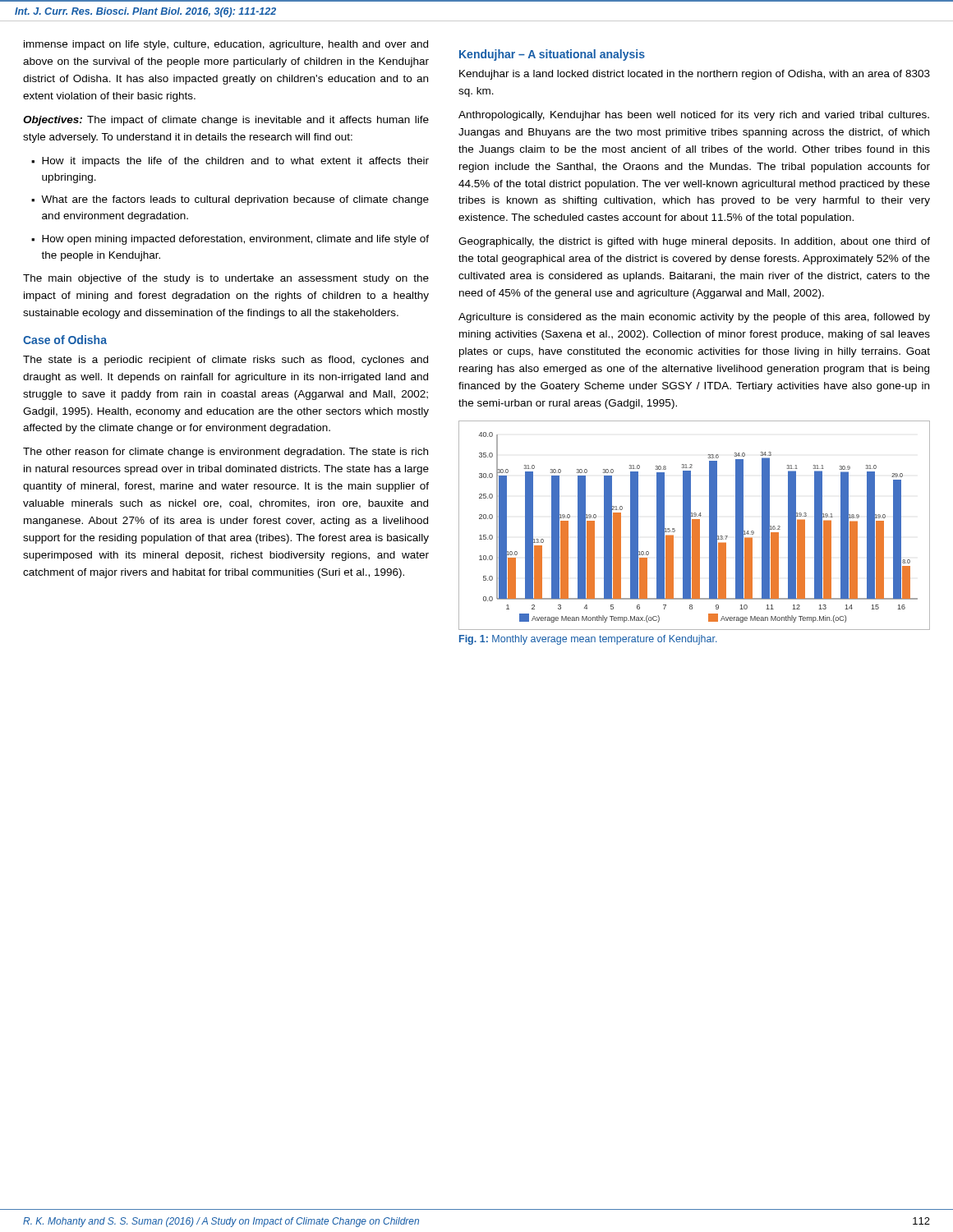
Task: Select the passage starting "Geographically, the district is gifted with huge mineral"
Action: click(694, 268)
